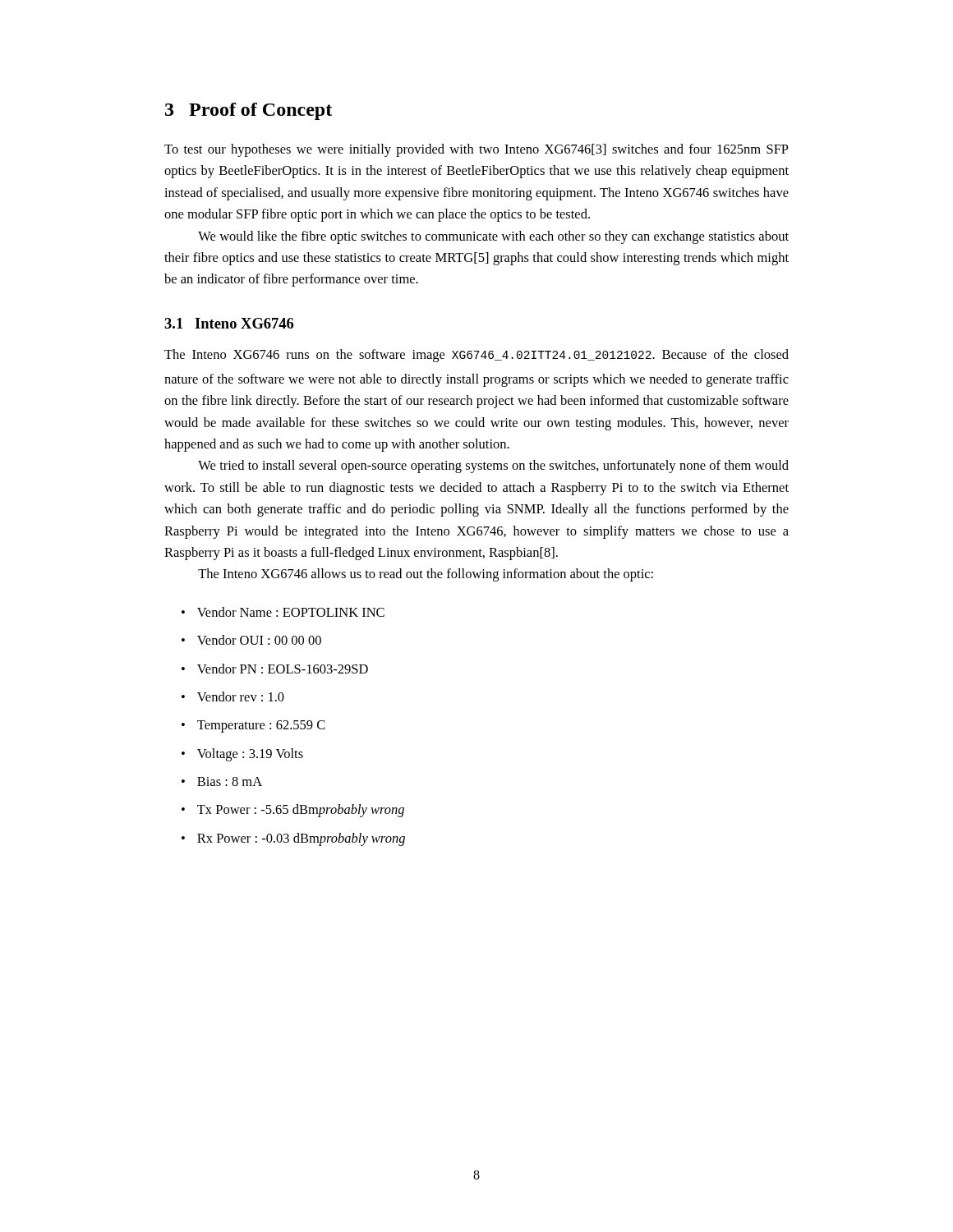Click on the section header that says "3.1 Inteno XG6746"
The image size is (953, 1232).
229,323
